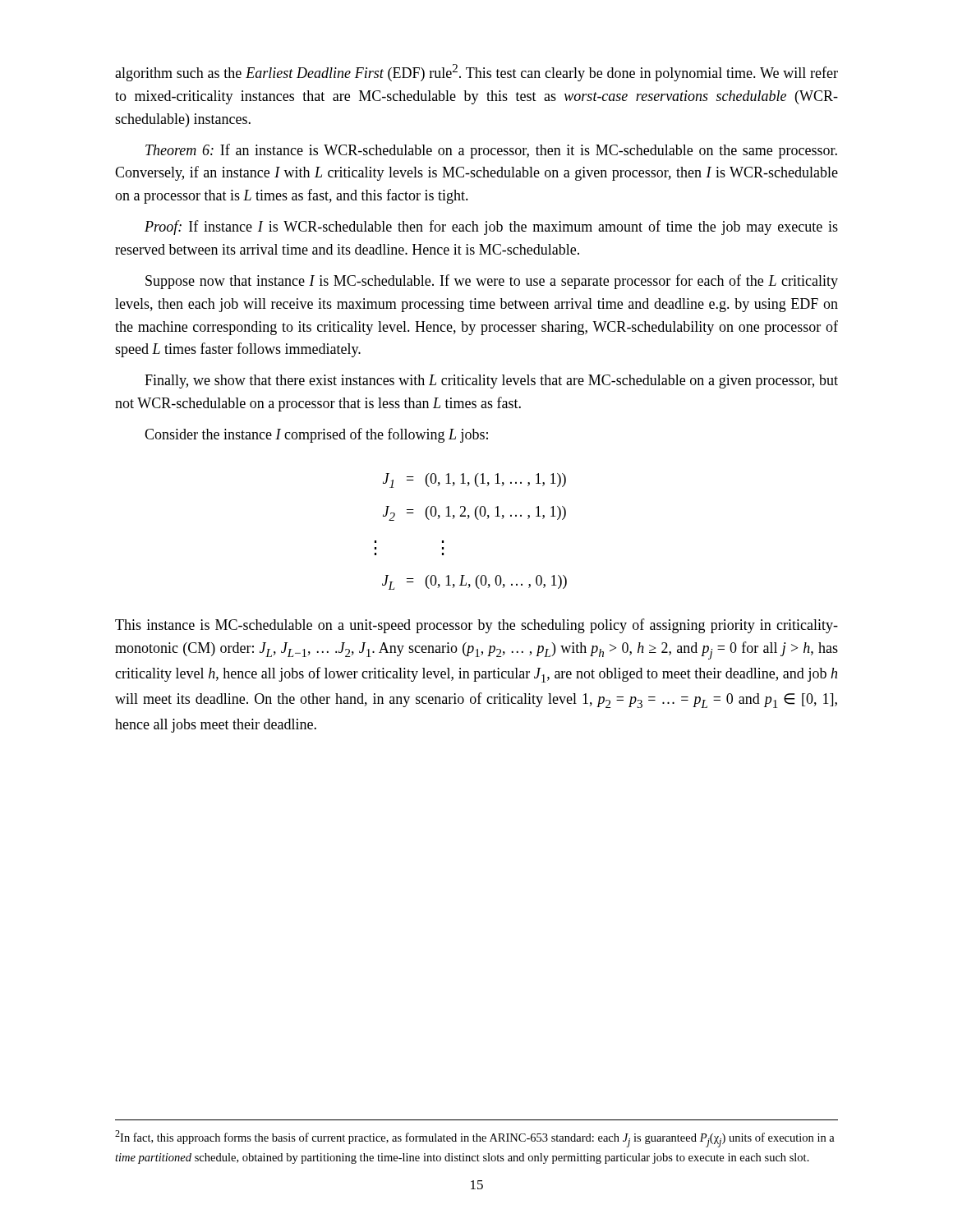Locate the block of text that opens with "Theorem 6: If an instance"
953x1232 pixels.
[476, 173]
